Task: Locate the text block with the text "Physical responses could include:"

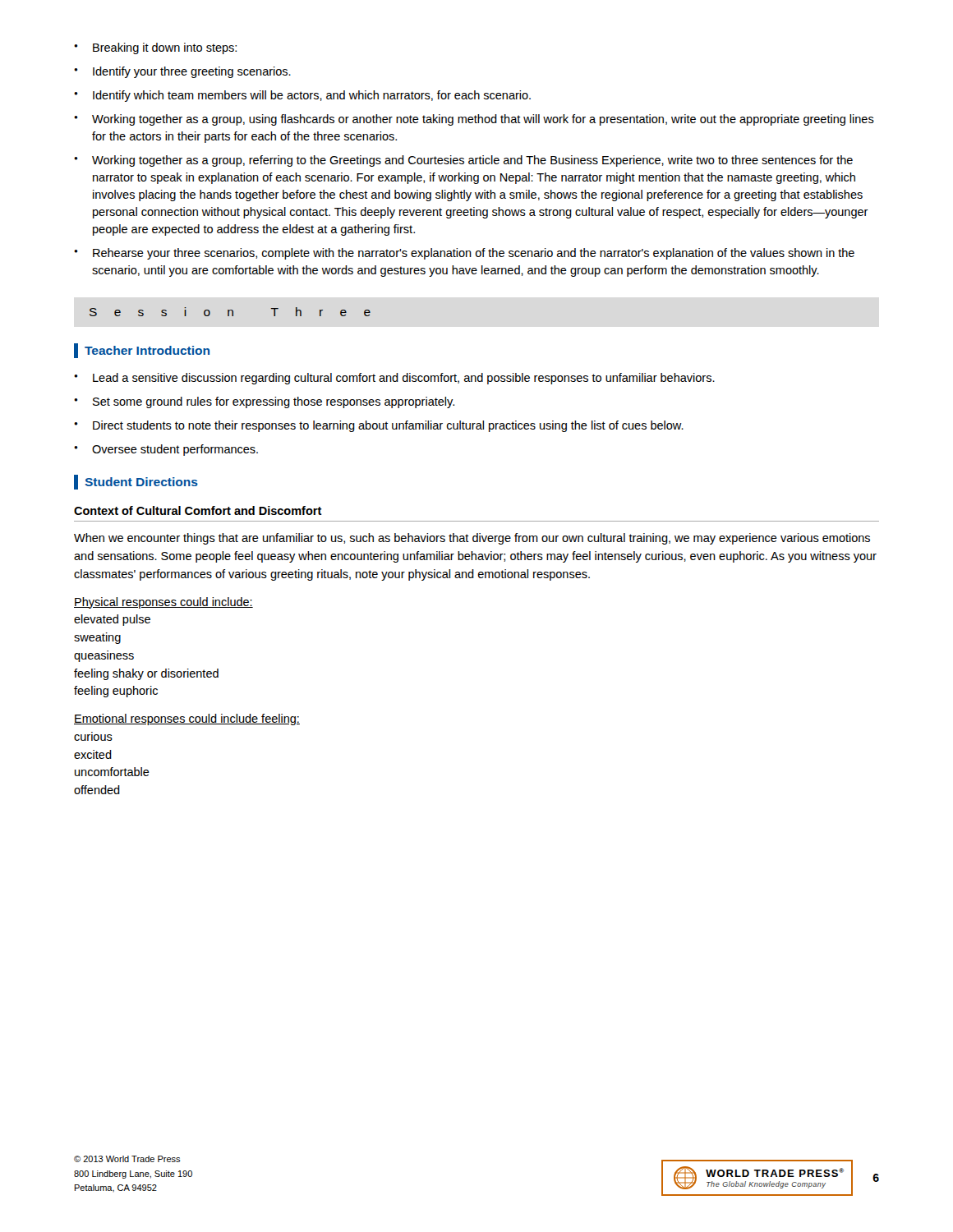Action: pos(163,603)
